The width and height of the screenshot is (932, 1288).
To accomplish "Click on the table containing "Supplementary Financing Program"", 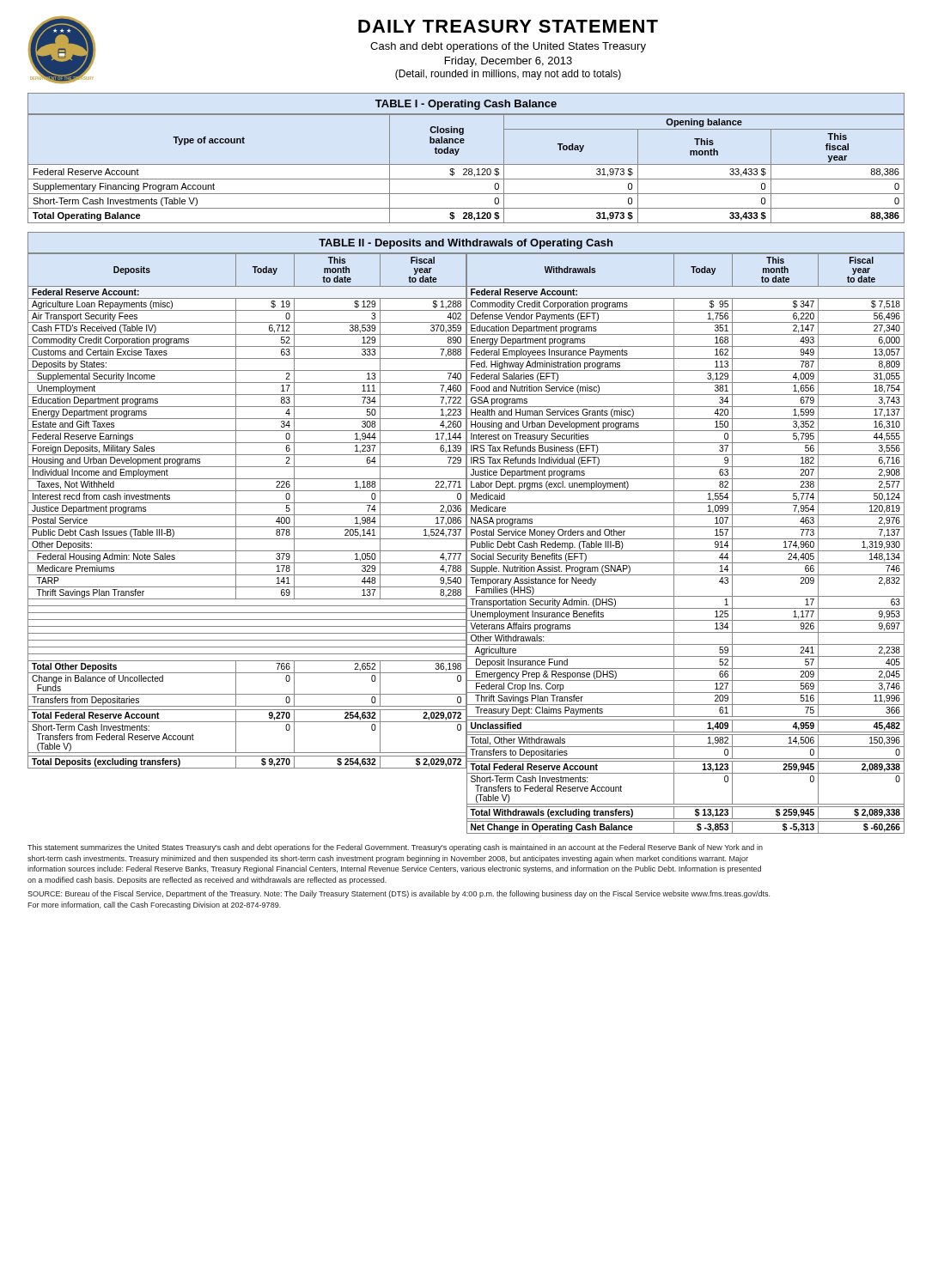I will 466,169.
